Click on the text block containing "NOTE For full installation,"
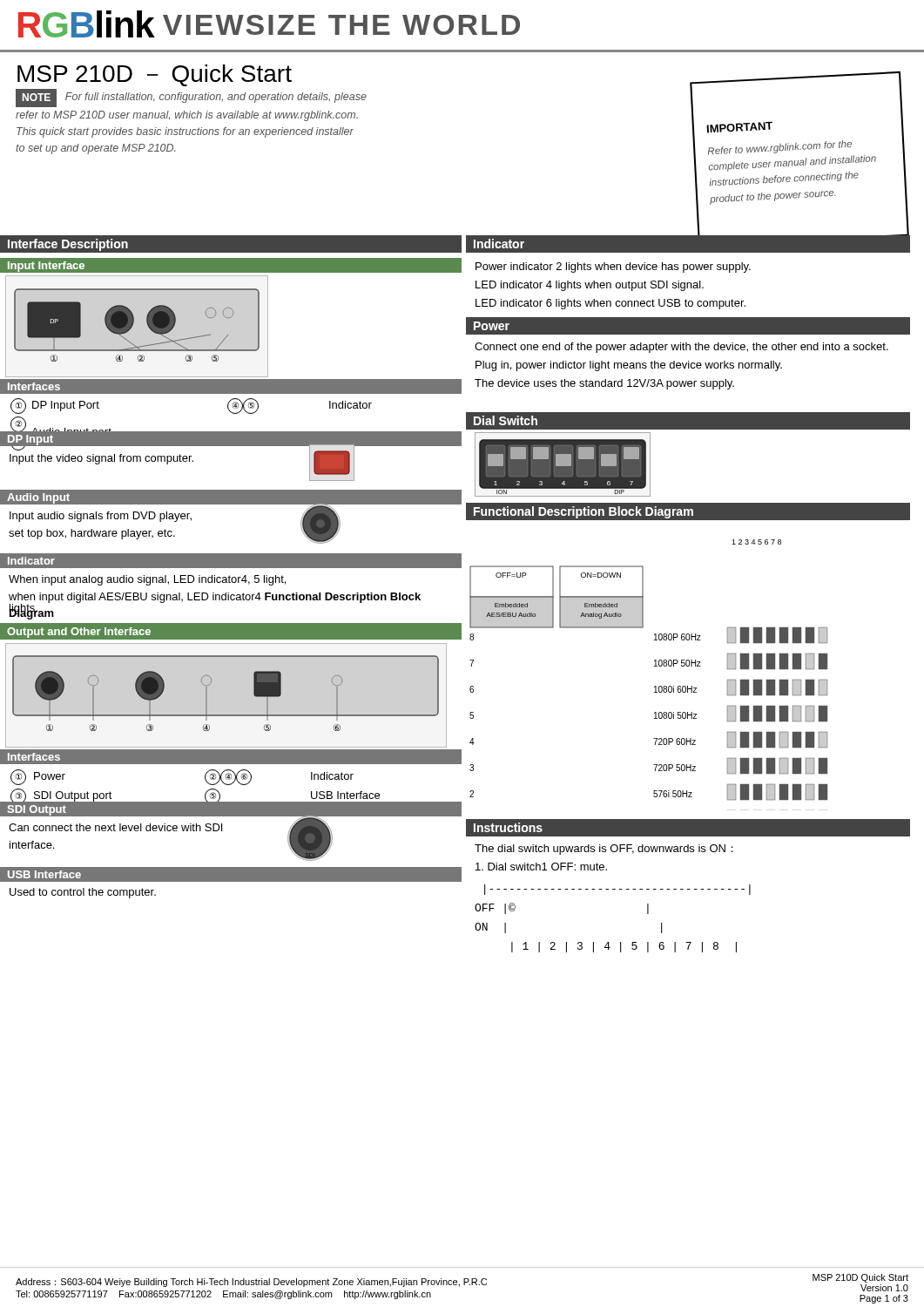This screenshot has height=1307, width=924. [191, 122]
